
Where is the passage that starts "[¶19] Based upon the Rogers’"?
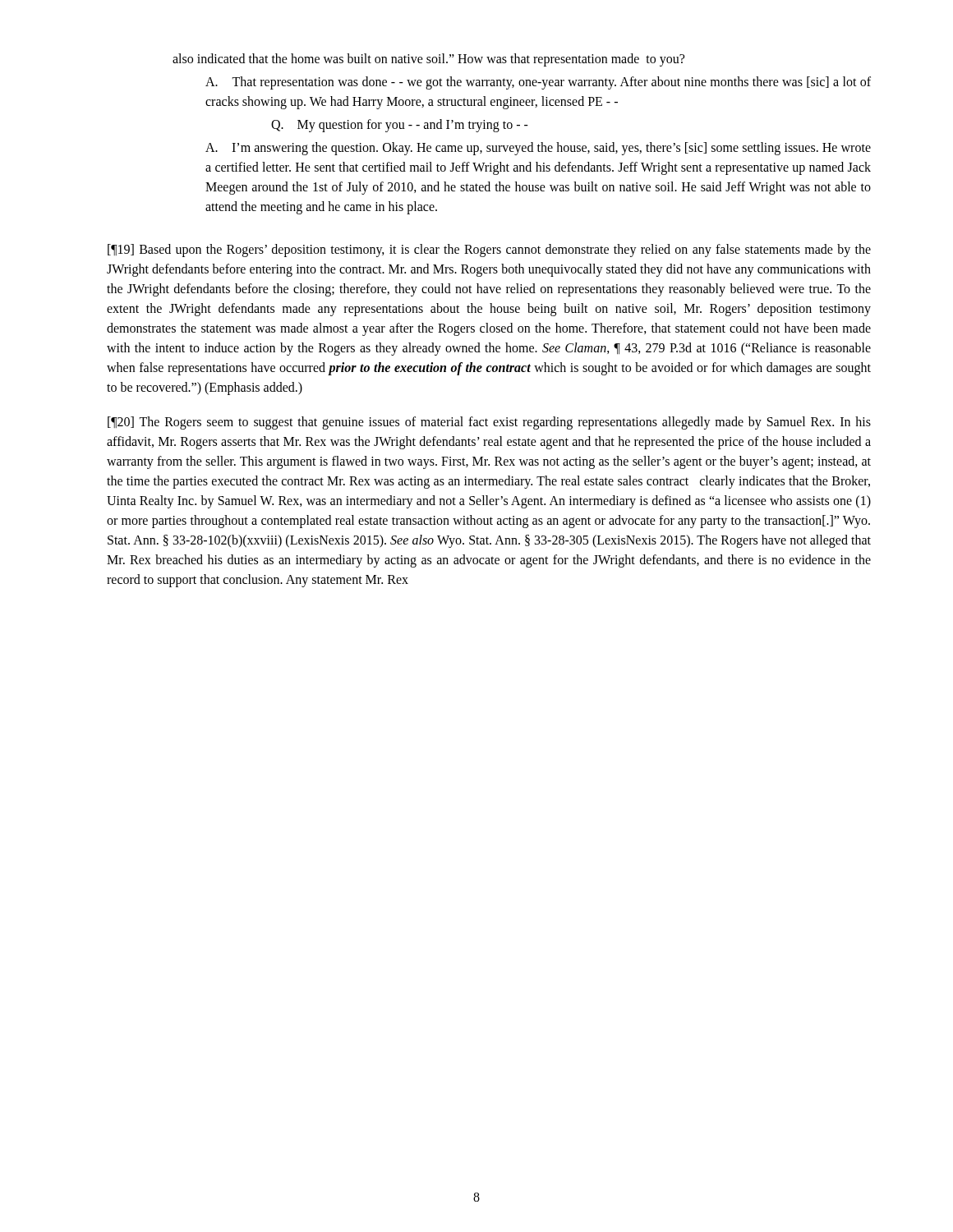pos(489,318)
